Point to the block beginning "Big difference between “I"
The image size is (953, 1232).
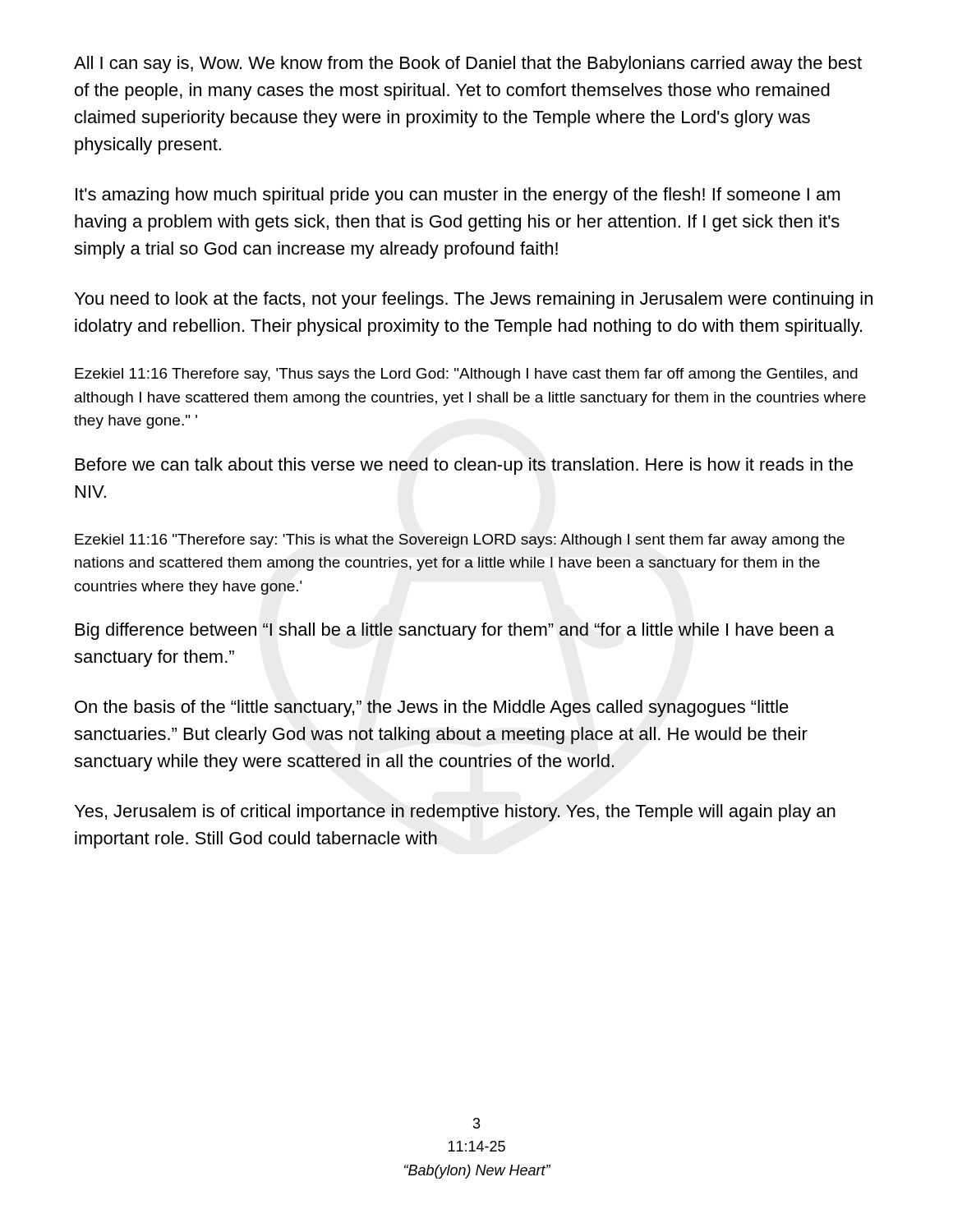point(454,643)
